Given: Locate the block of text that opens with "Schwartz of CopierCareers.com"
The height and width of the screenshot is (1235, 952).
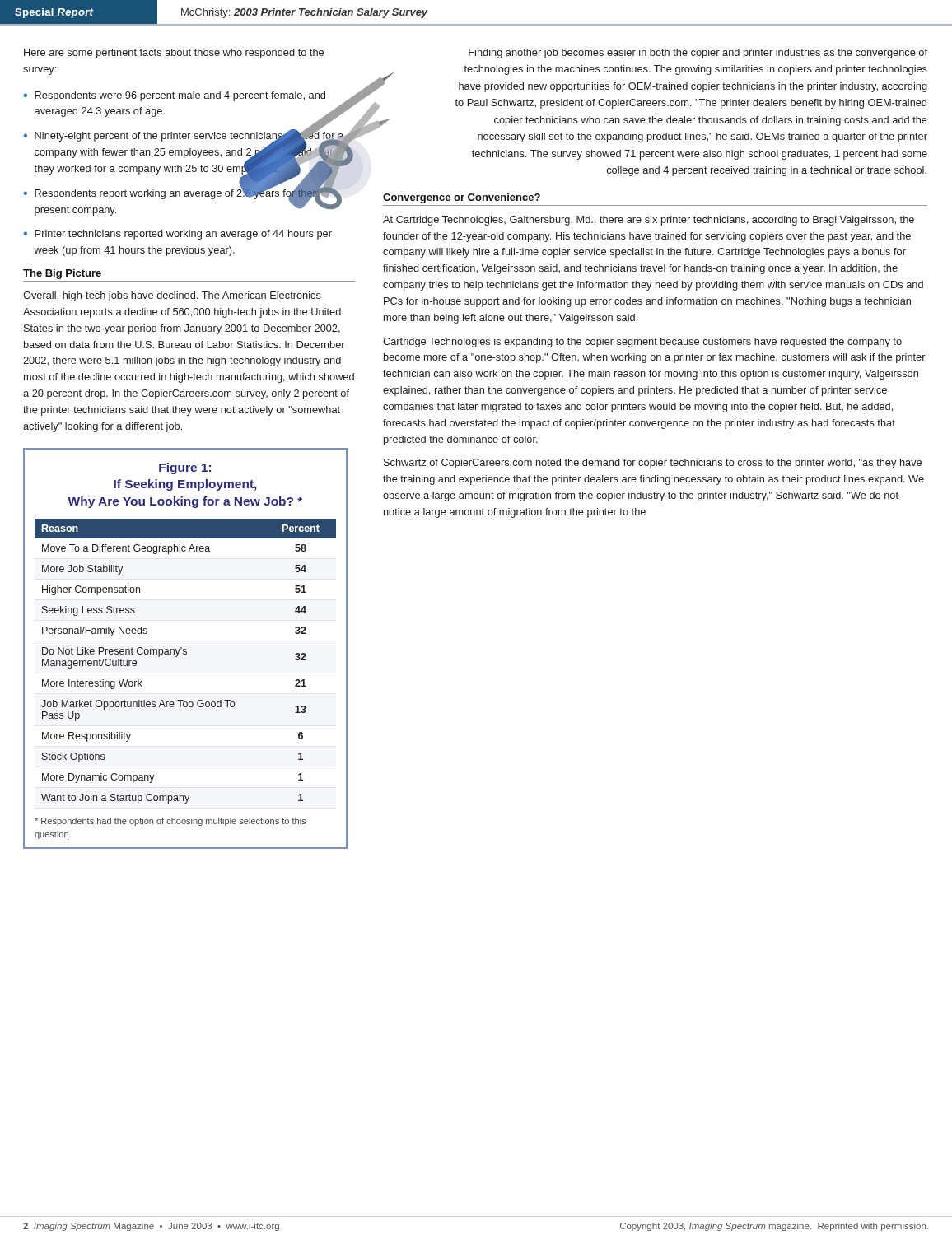Looking at the screenshot, I should click(x=654, y=487).
